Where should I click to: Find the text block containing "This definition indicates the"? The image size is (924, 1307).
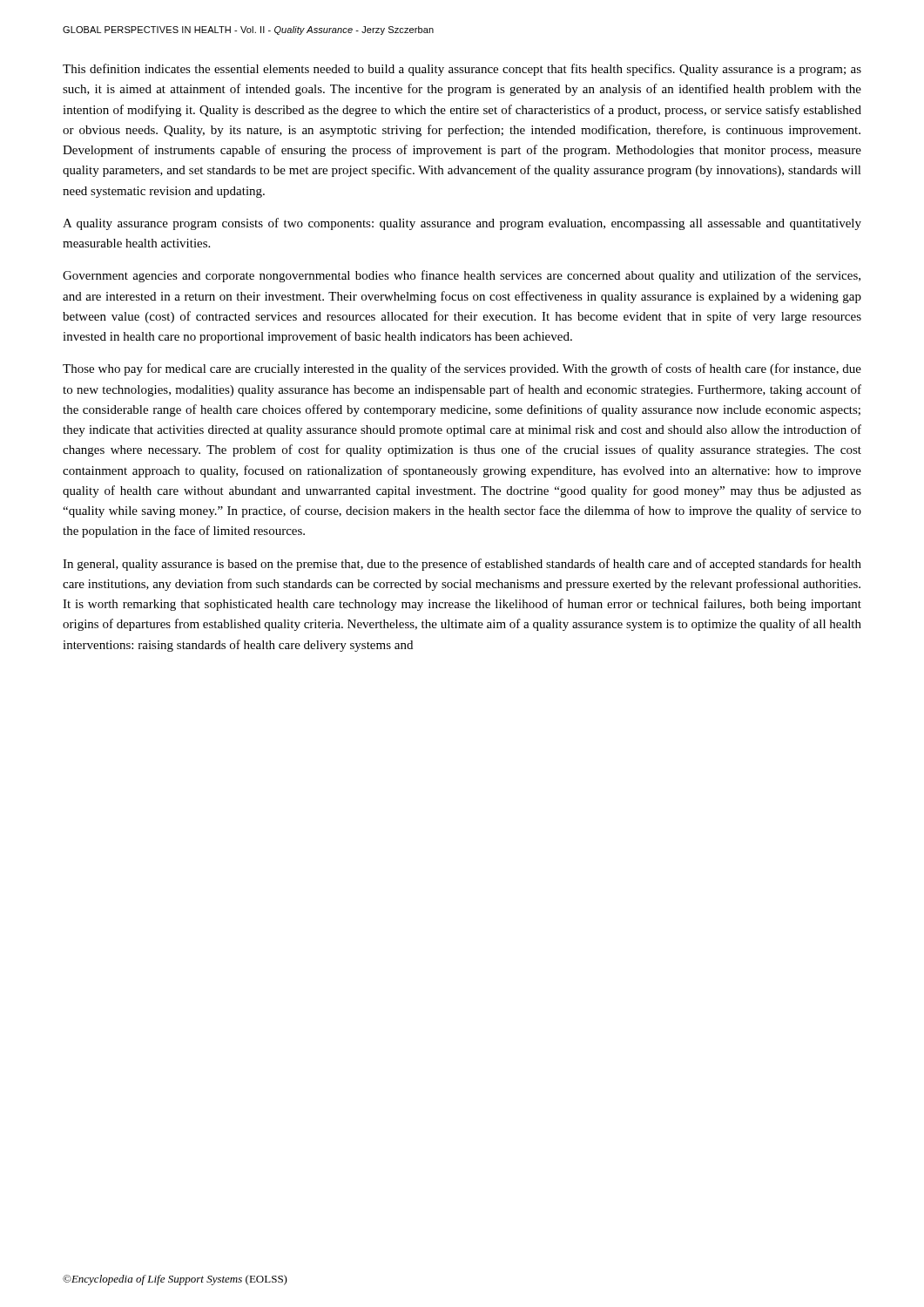point(462,130)
